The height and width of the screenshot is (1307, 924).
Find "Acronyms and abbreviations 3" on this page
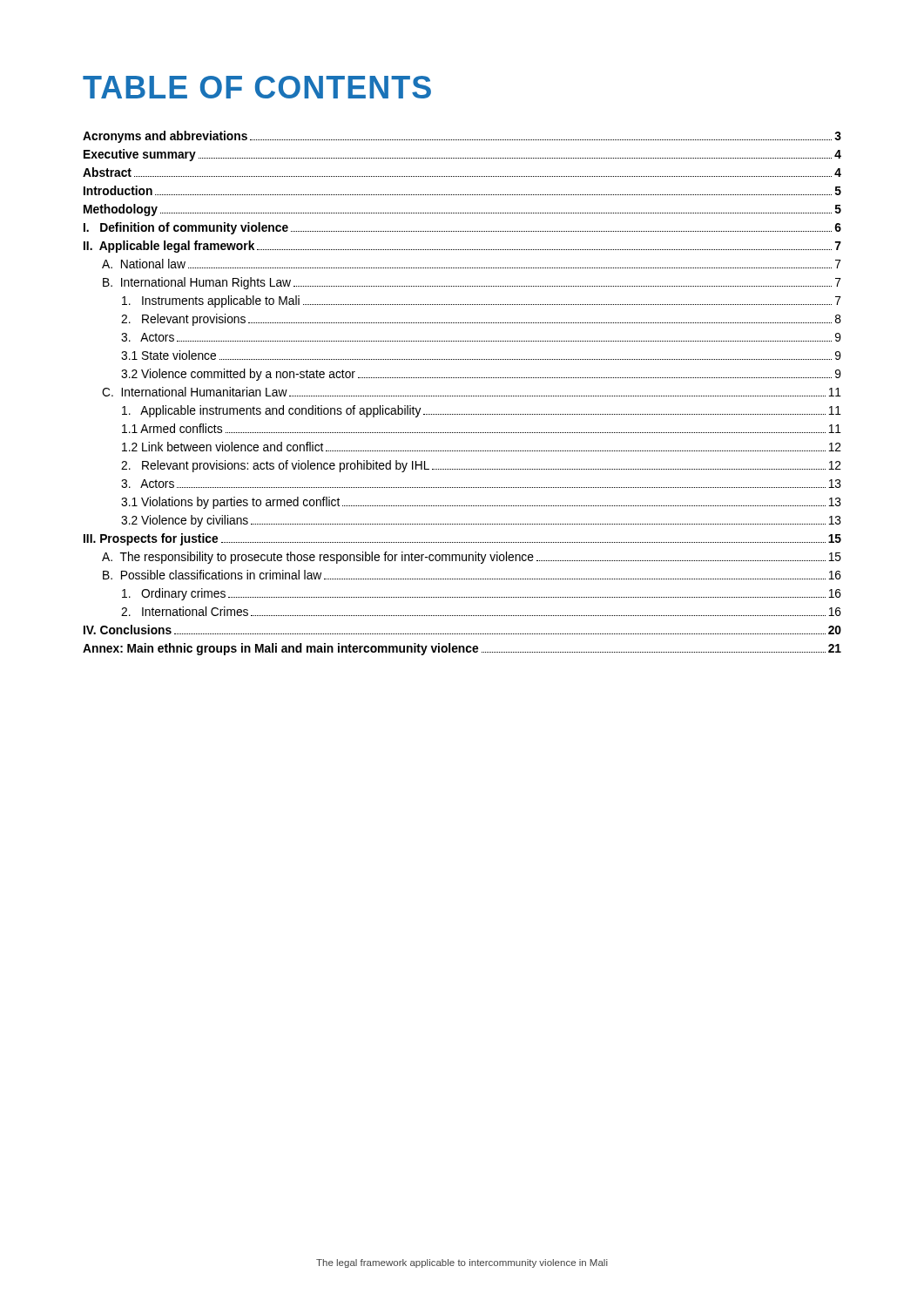(462, 137)
